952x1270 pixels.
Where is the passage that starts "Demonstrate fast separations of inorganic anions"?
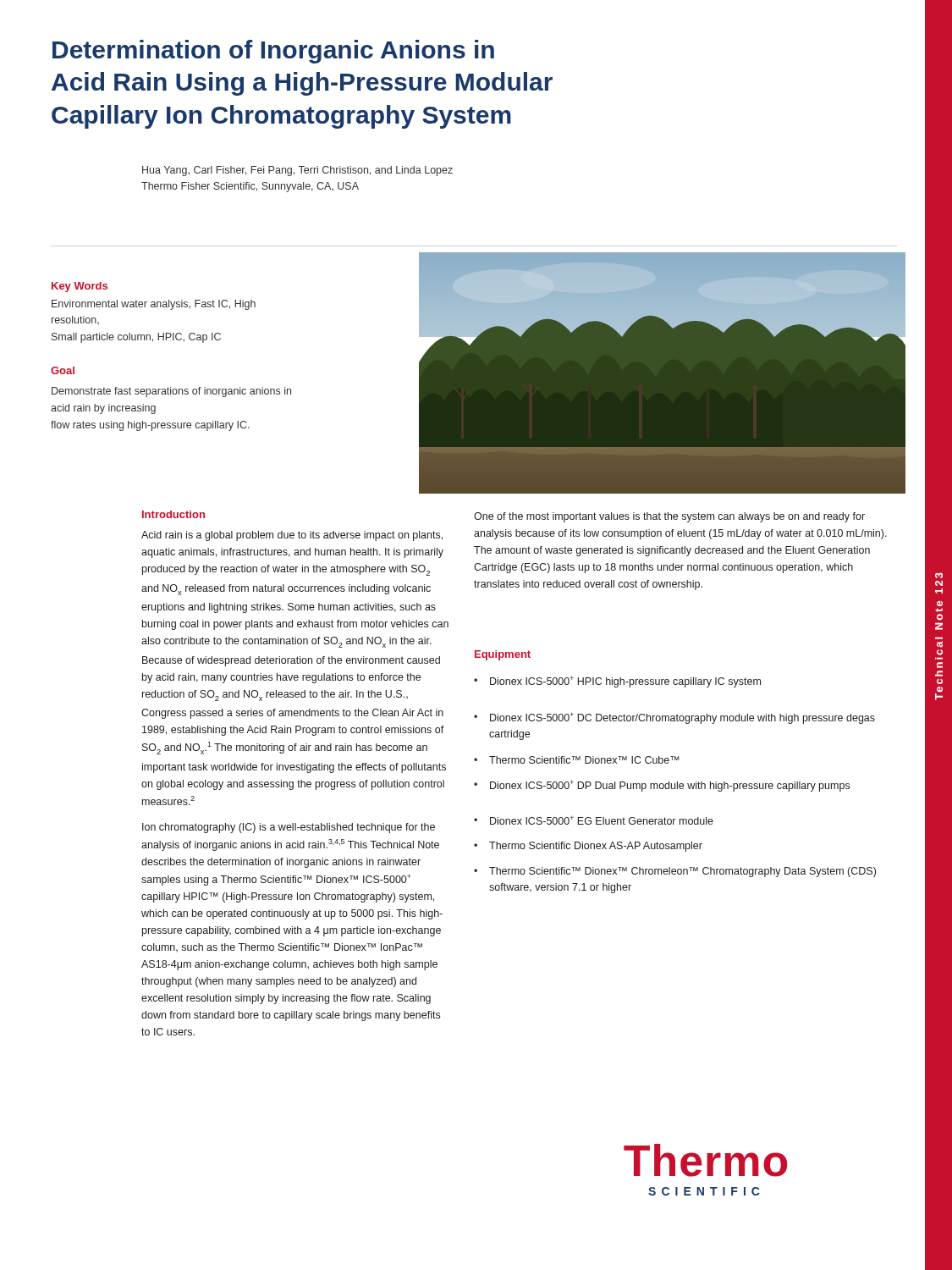(x=171, y=392)
